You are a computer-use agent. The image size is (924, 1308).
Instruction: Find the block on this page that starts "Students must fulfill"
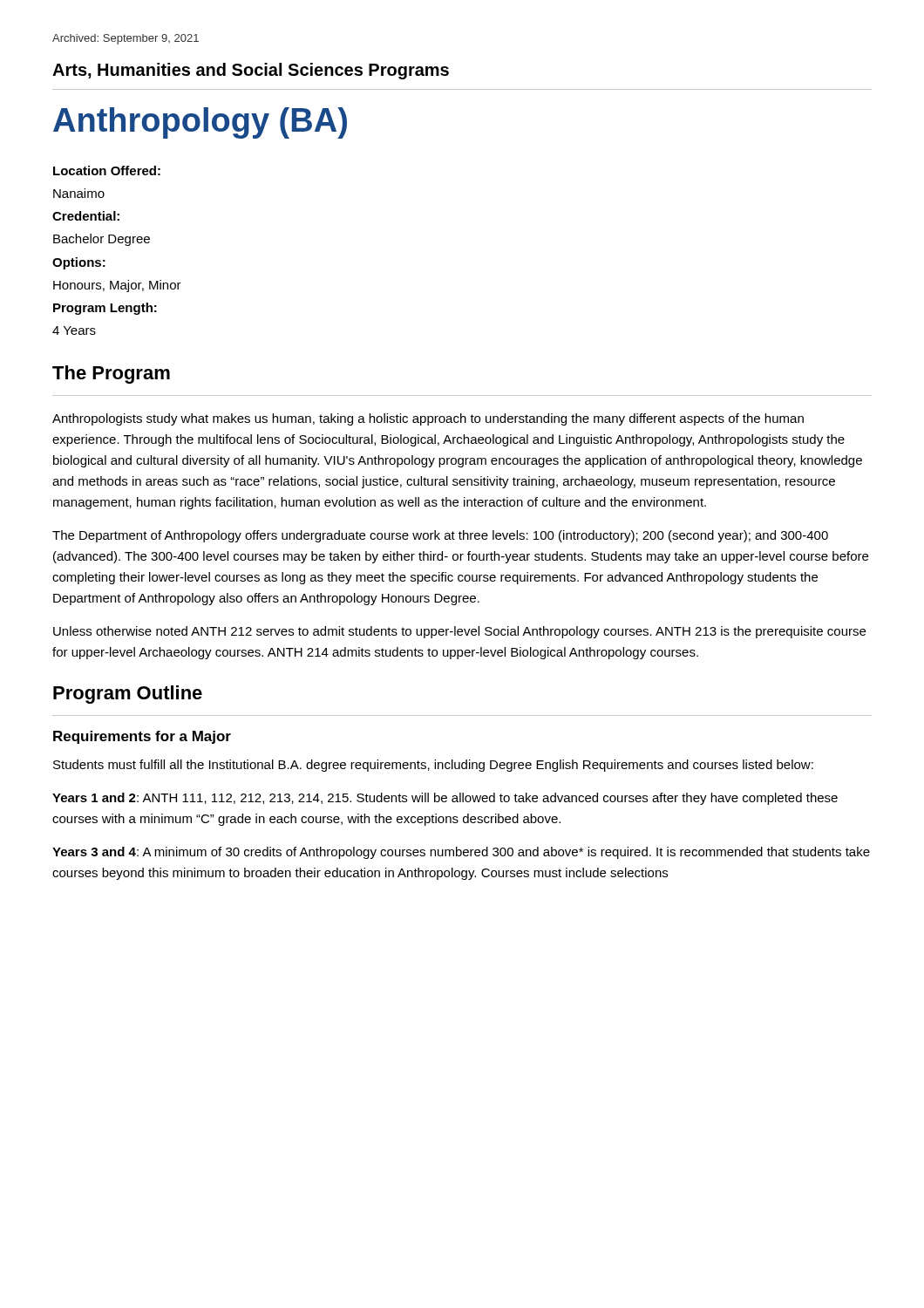pyautogui.click(x=433, y=764)
